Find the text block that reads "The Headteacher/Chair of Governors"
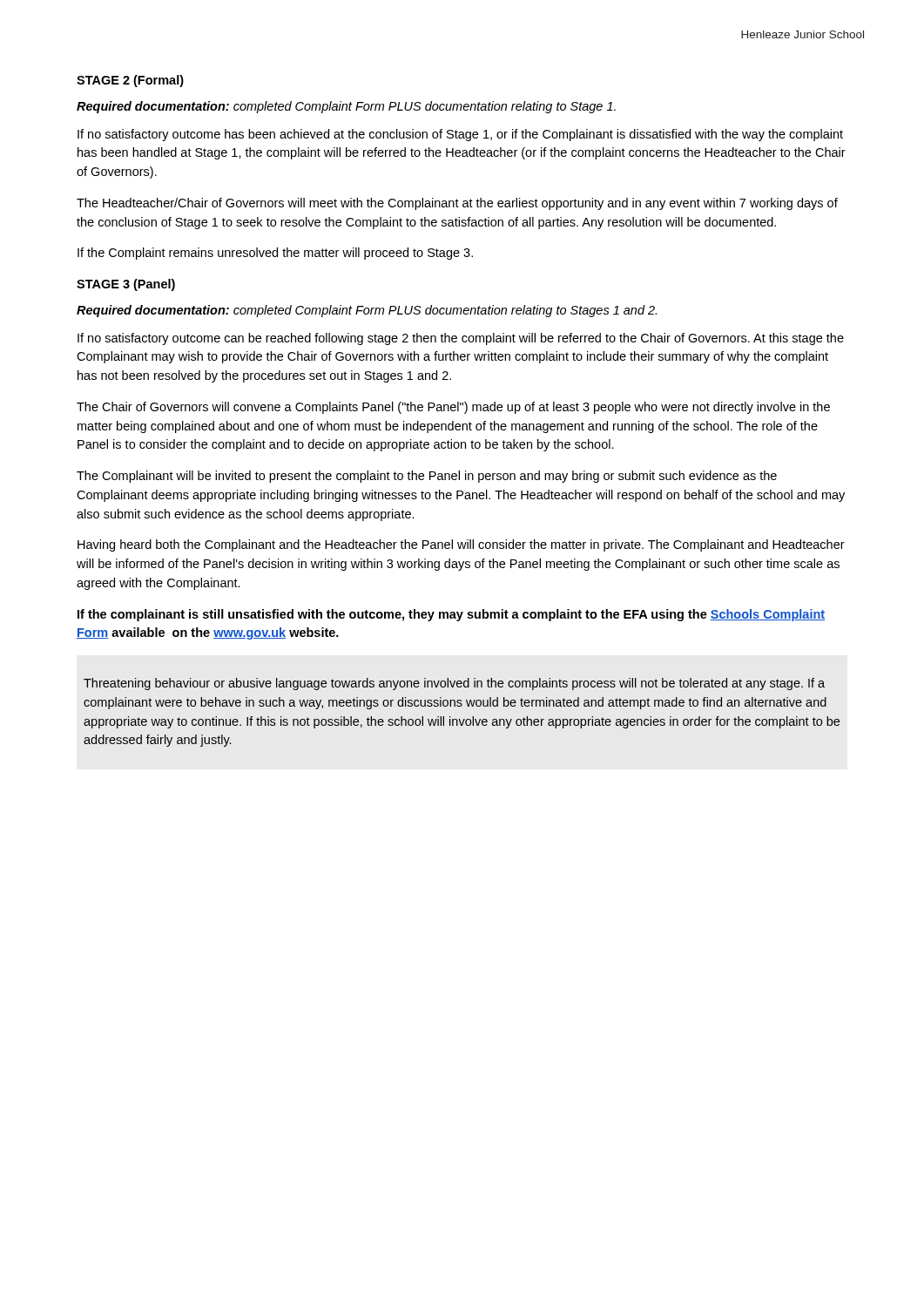The image size is (924, 1307). click(x=457, y=212)
